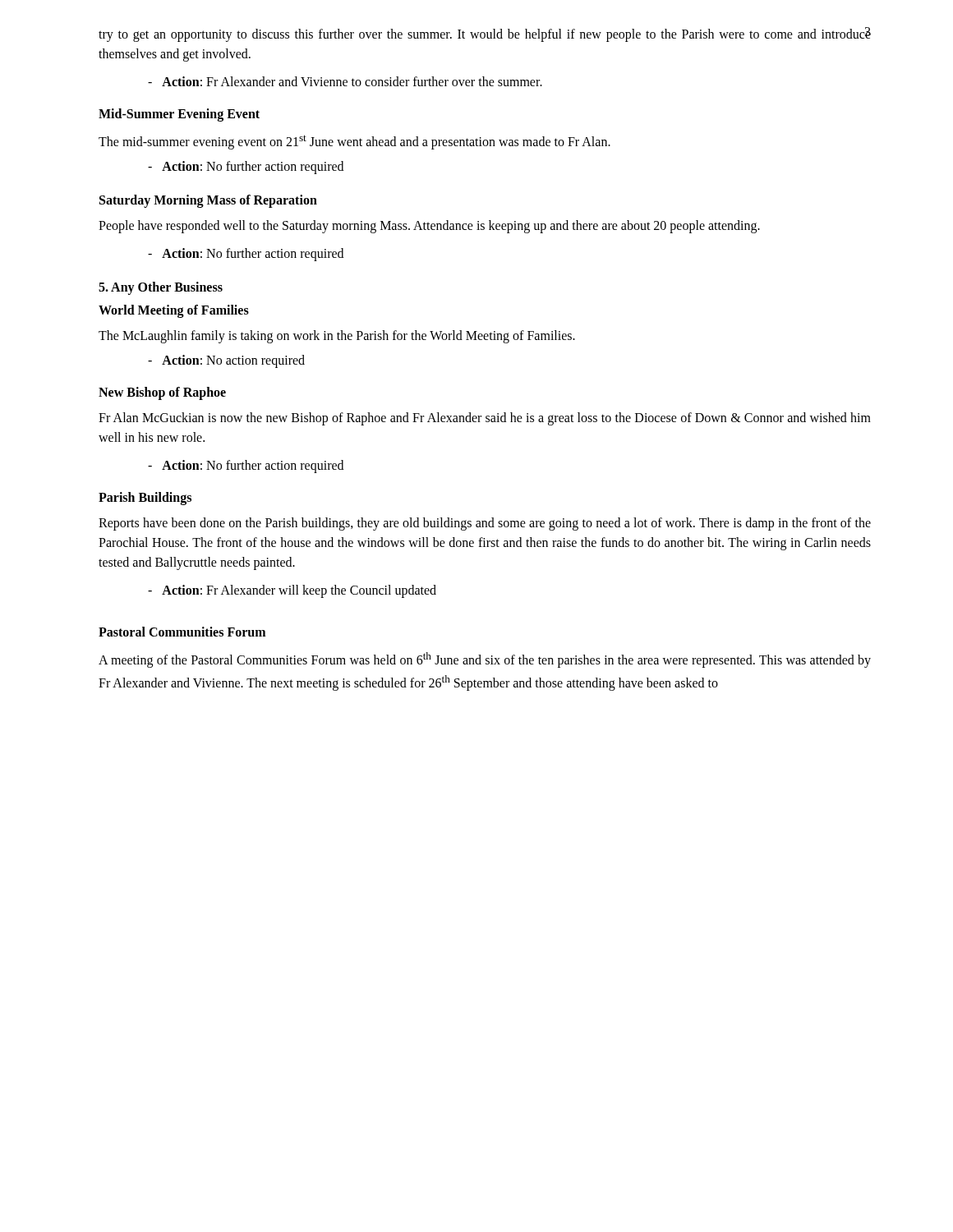Click on the region starting "New Bishop of Raphoe"
The image size is (953, 1232).
162,392
